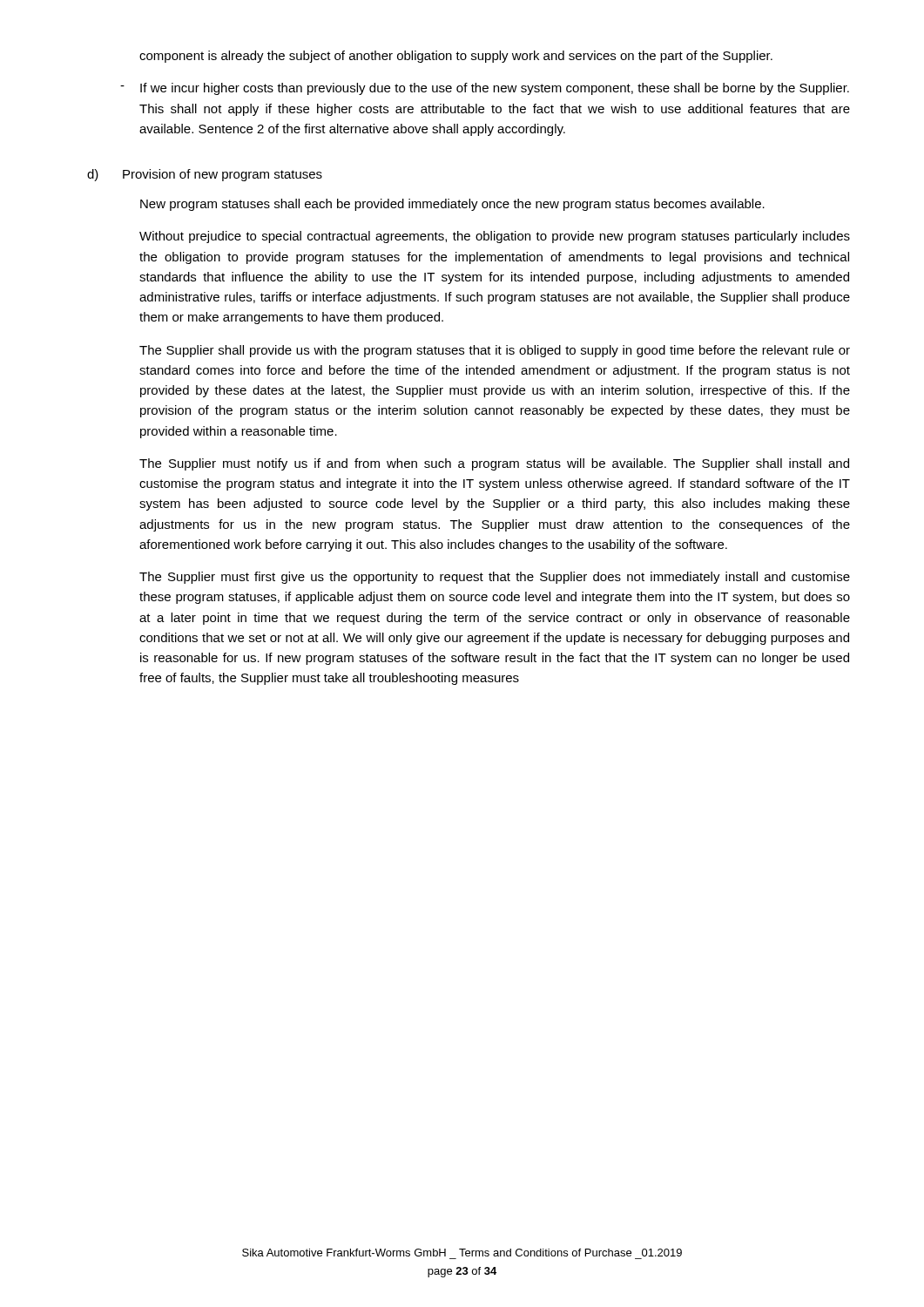Click on the text block containing "New program statuses"
Screen dimensions: 1307x924
click(x=495, y=204)
